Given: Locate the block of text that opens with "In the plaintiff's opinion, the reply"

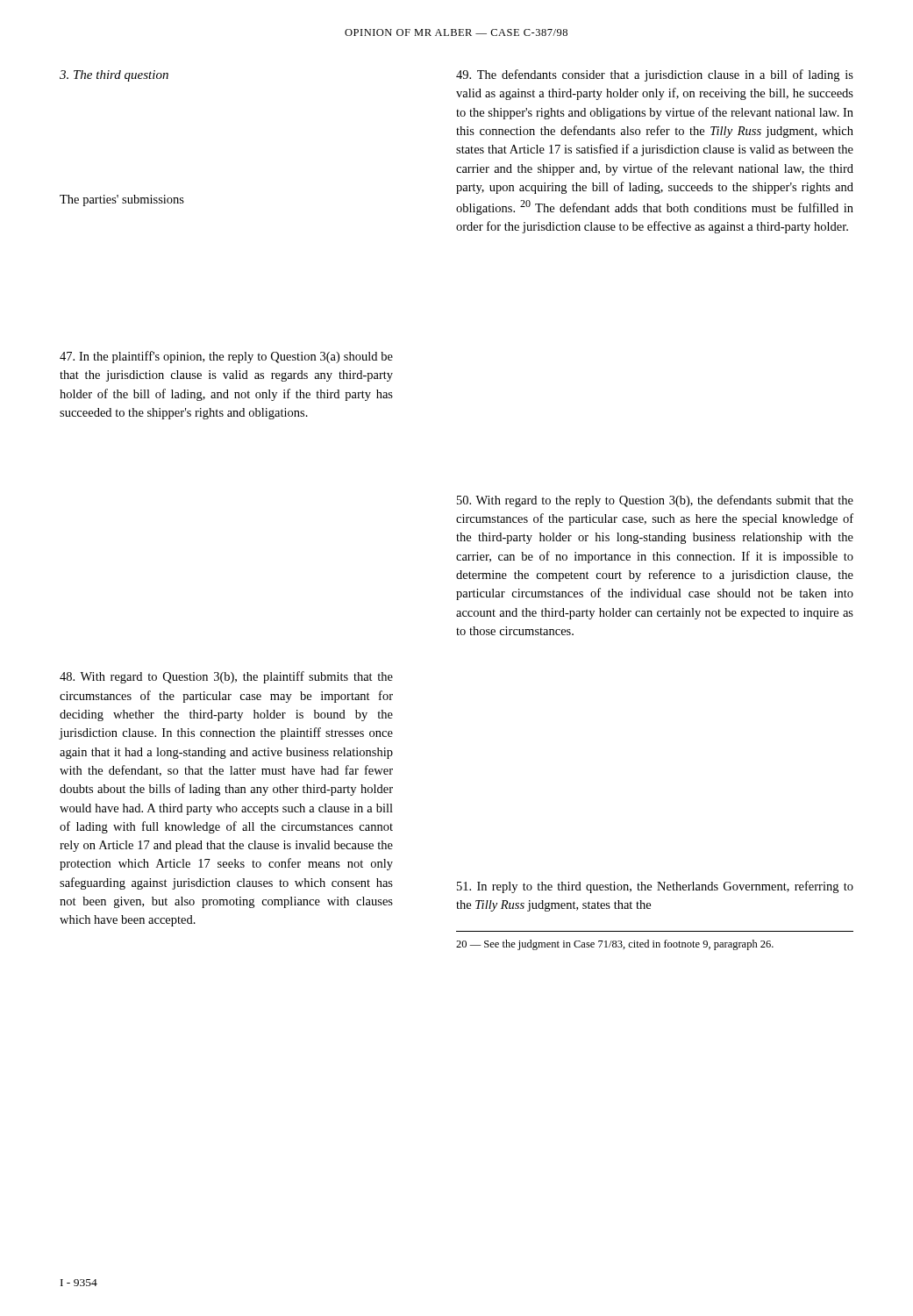Looking at the screenshot, I should point(226,384).
